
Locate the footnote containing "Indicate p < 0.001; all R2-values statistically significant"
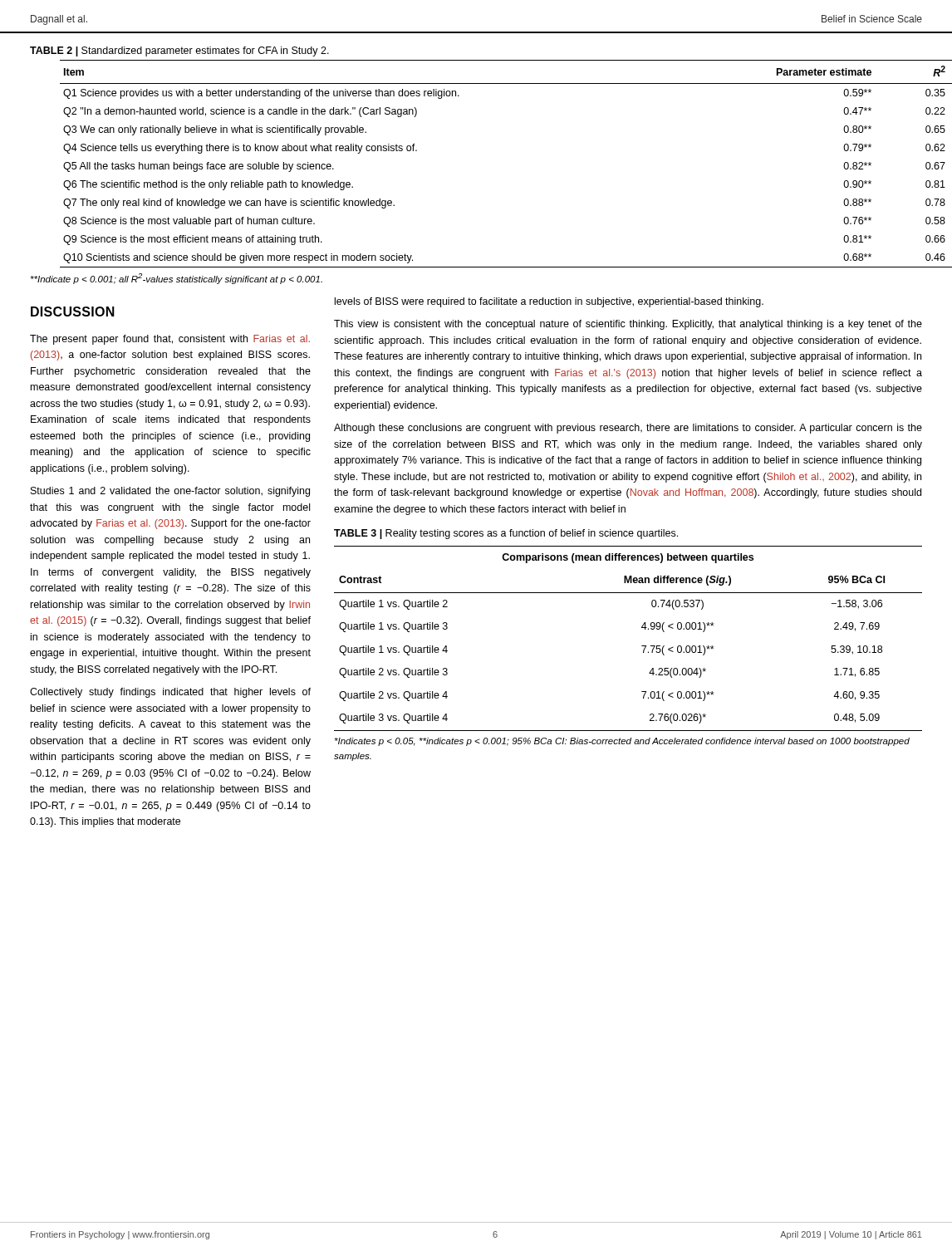point(177,277)
